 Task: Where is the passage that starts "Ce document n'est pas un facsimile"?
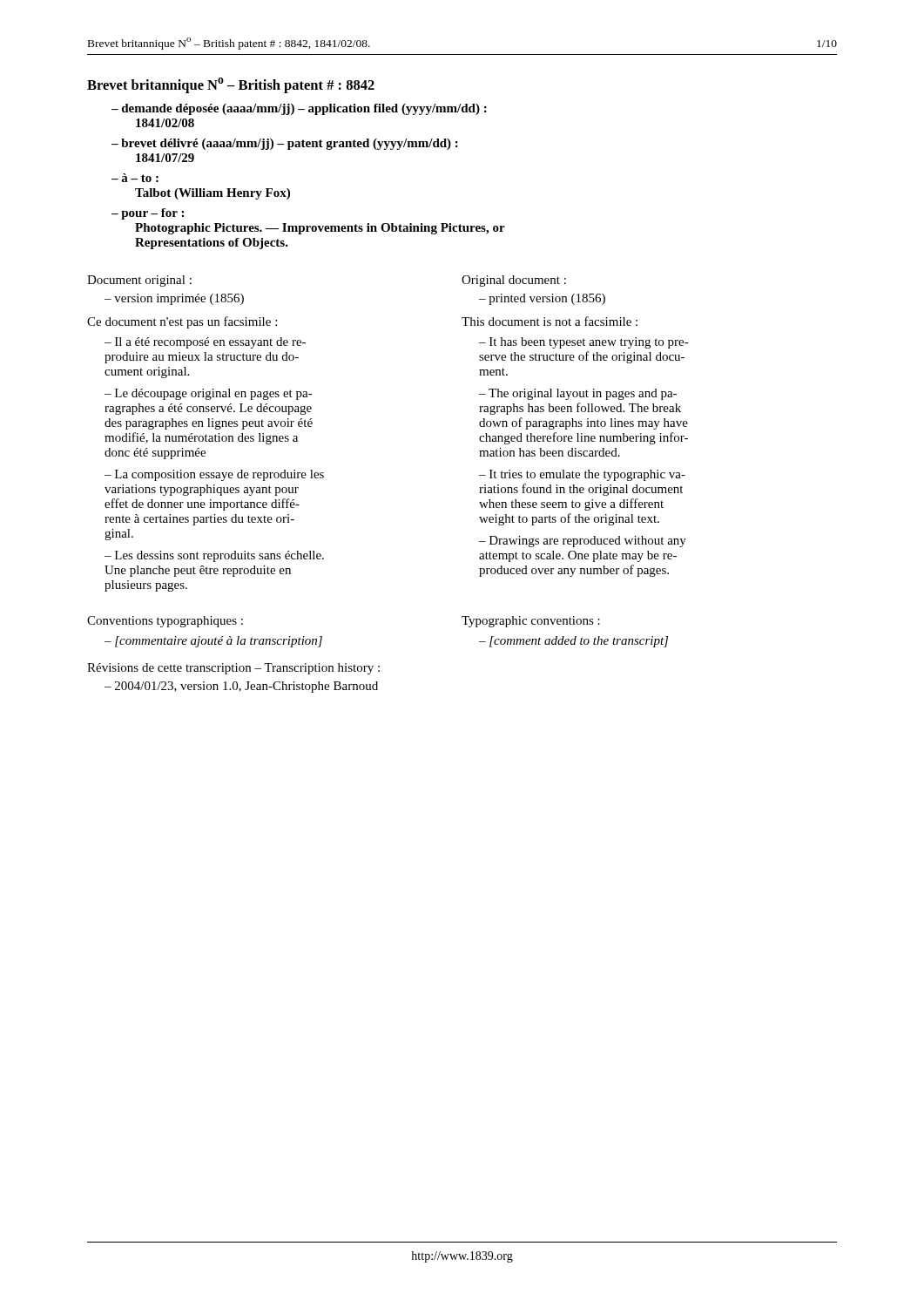coord(183,321)
